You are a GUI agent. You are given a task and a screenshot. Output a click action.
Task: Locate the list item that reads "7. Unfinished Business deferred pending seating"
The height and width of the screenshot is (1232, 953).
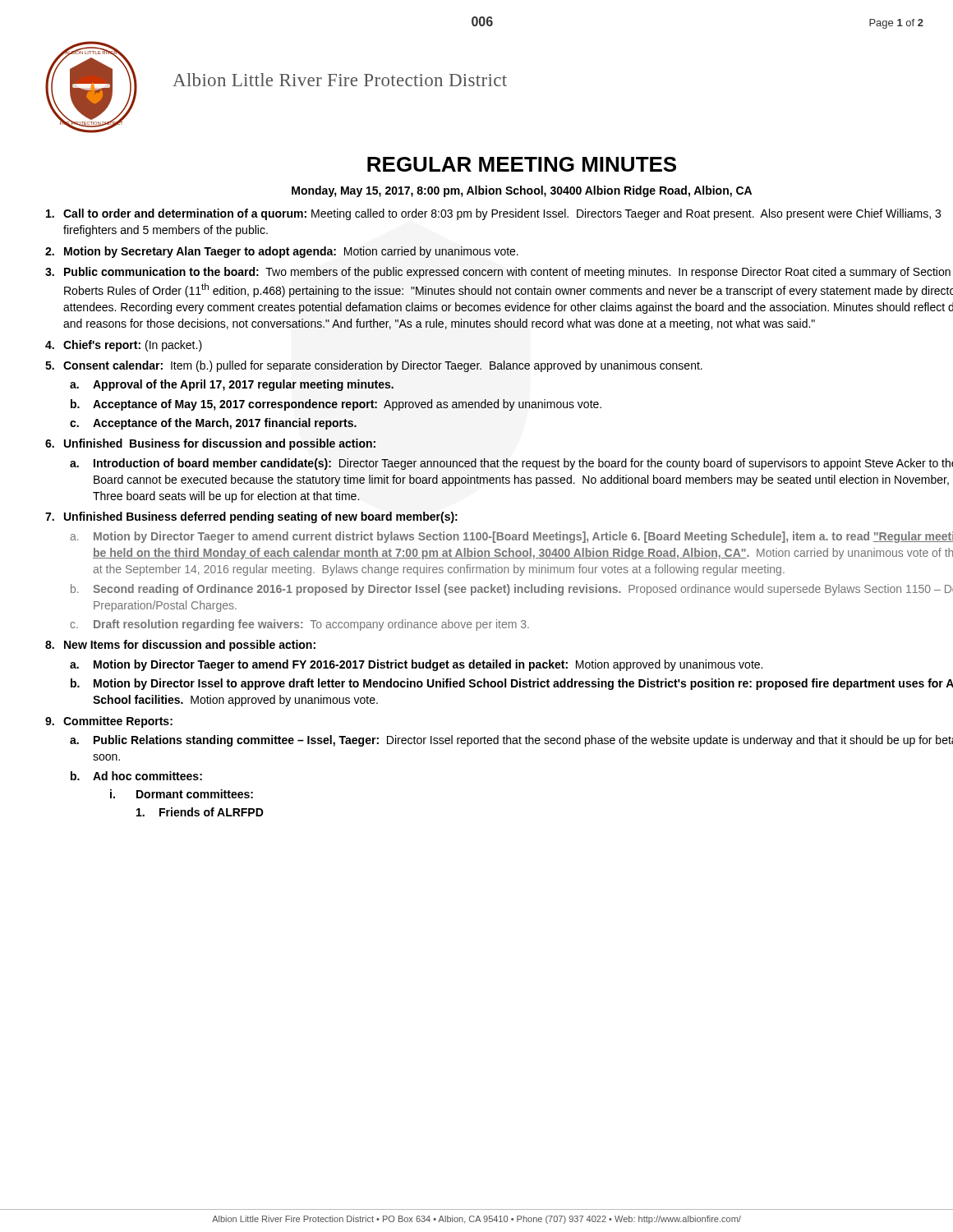pyautogui.click(x=499, y=571)
